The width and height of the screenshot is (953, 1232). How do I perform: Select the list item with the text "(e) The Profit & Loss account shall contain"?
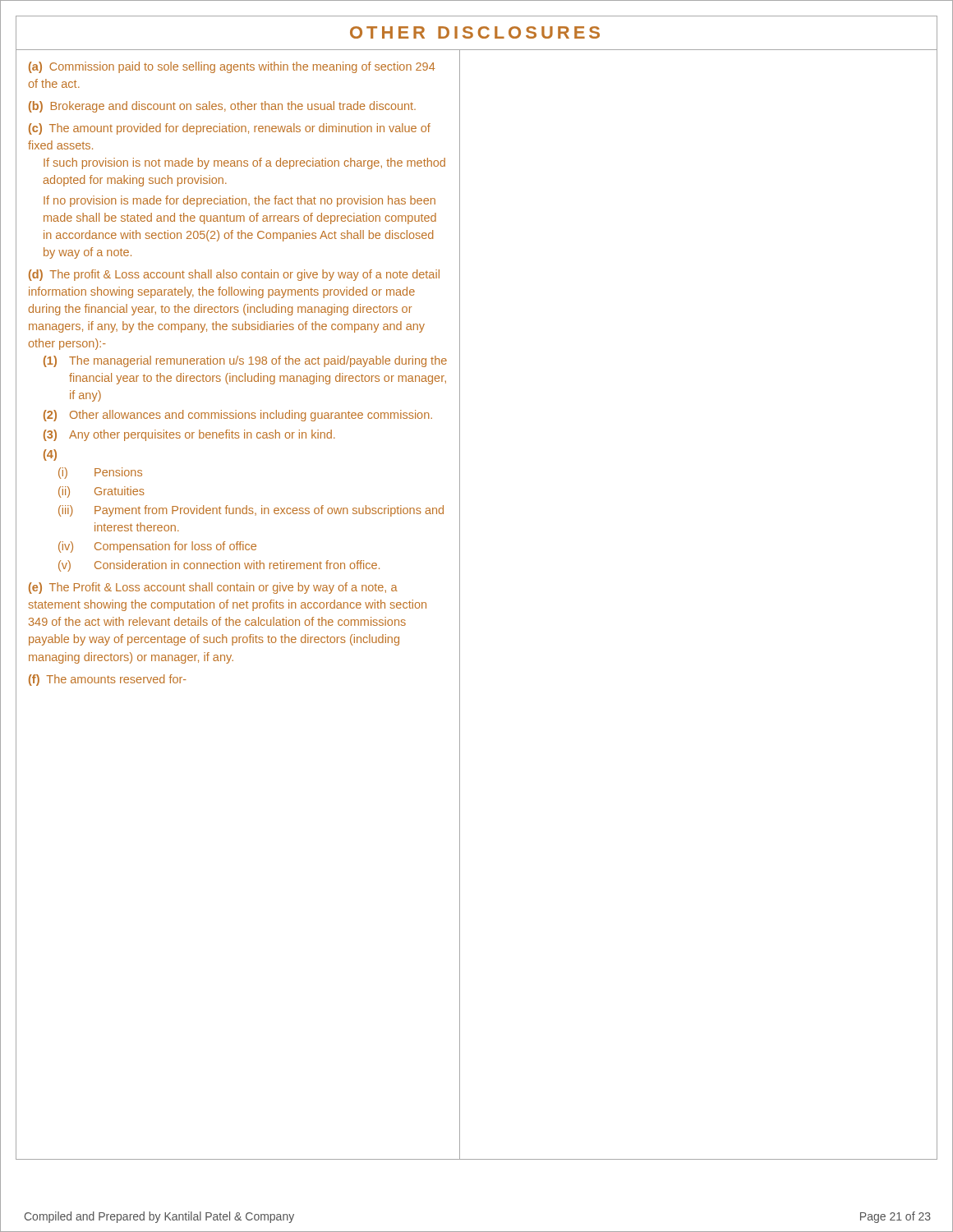click(x=238, y=623)
